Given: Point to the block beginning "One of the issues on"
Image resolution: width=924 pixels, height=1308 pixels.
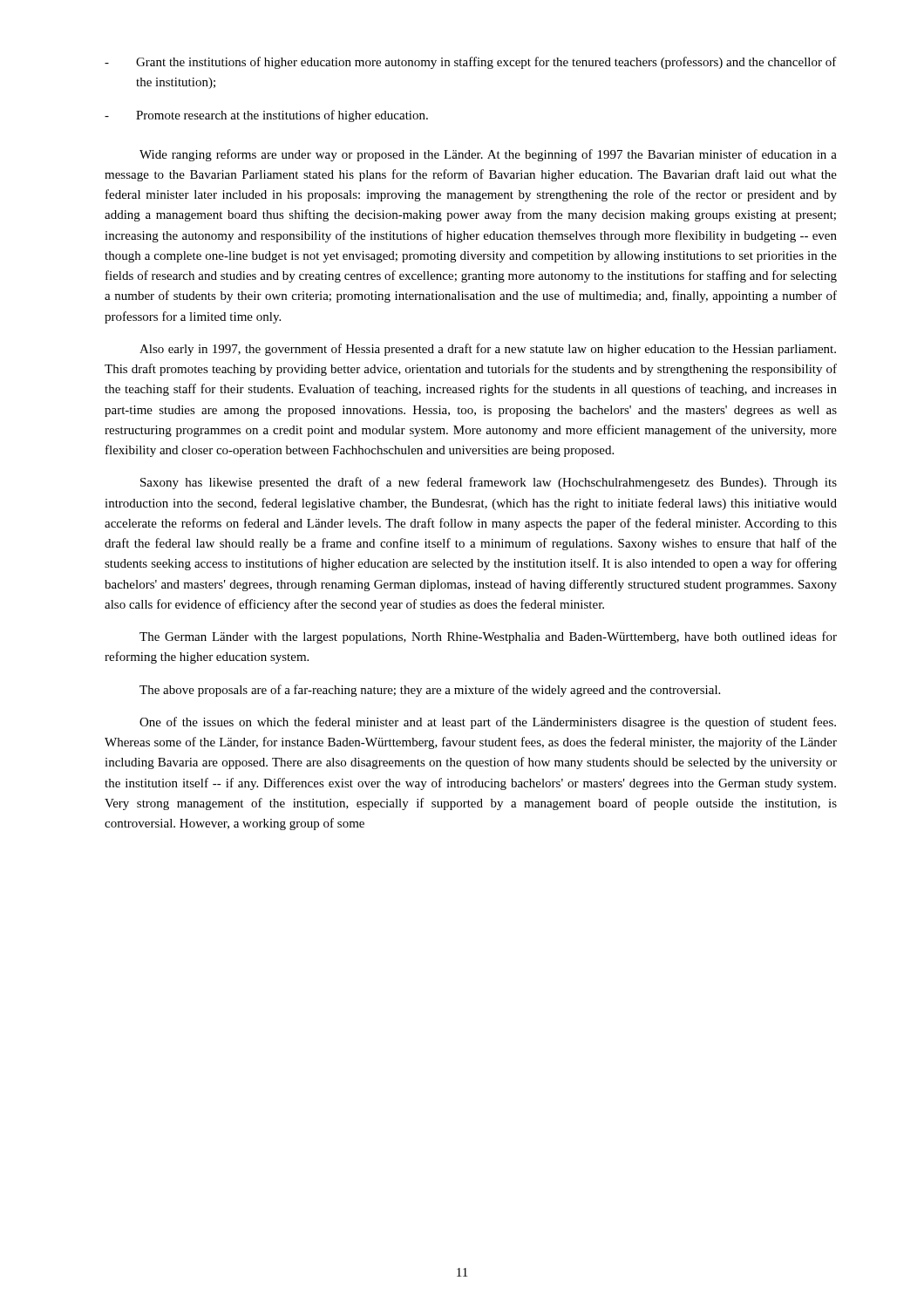Looking at the screenshot, I should (x=471, y=773).
